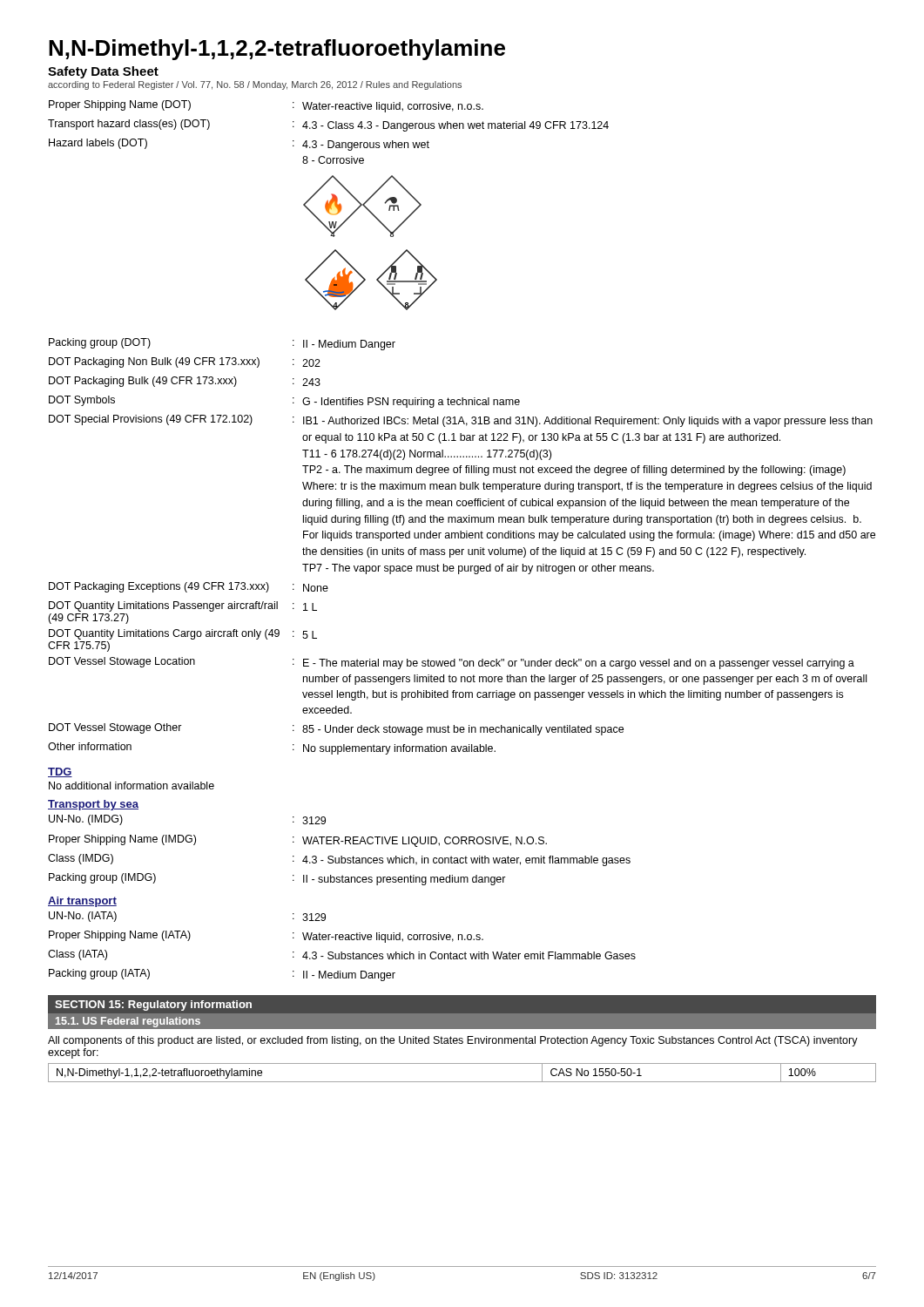Navigate to the text block starting "Transport by sea"
The height and width of the screenshot is (1307, 924).
tap(93, 805)
